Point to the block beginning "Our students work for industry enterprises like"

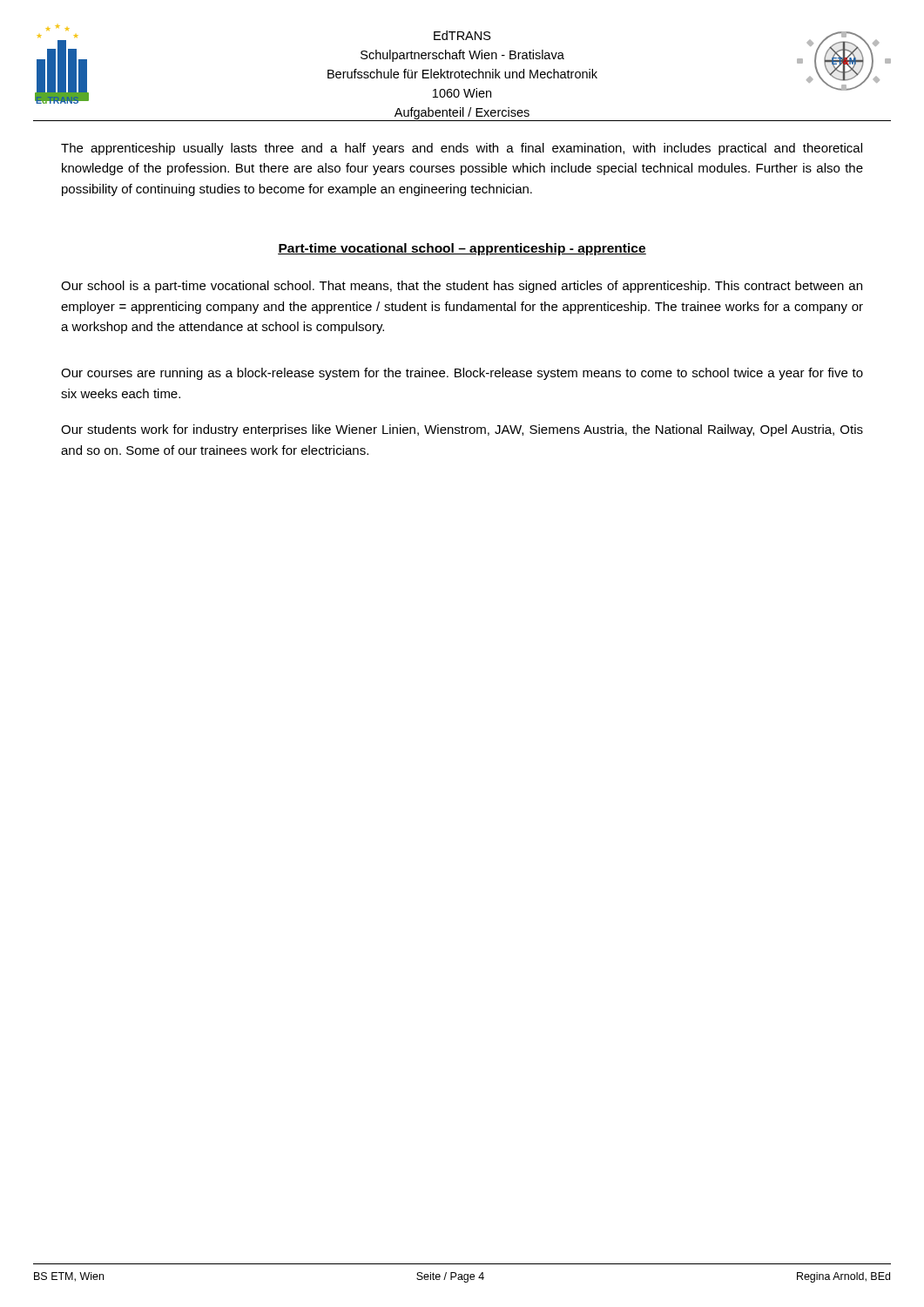coord(462,439)
